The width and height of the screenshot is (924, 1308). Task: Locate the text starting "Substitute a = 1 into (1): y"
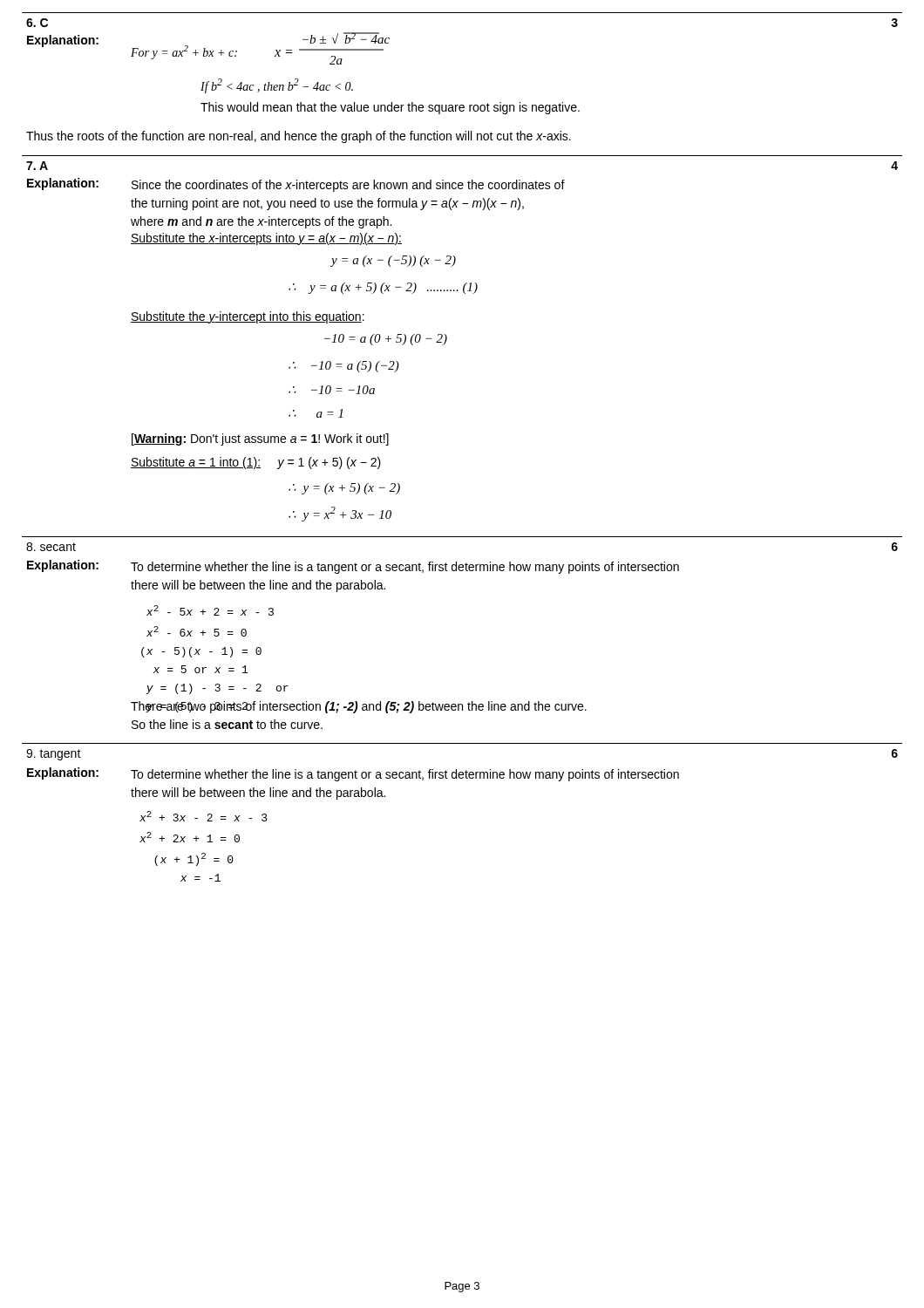pos(256,462)
